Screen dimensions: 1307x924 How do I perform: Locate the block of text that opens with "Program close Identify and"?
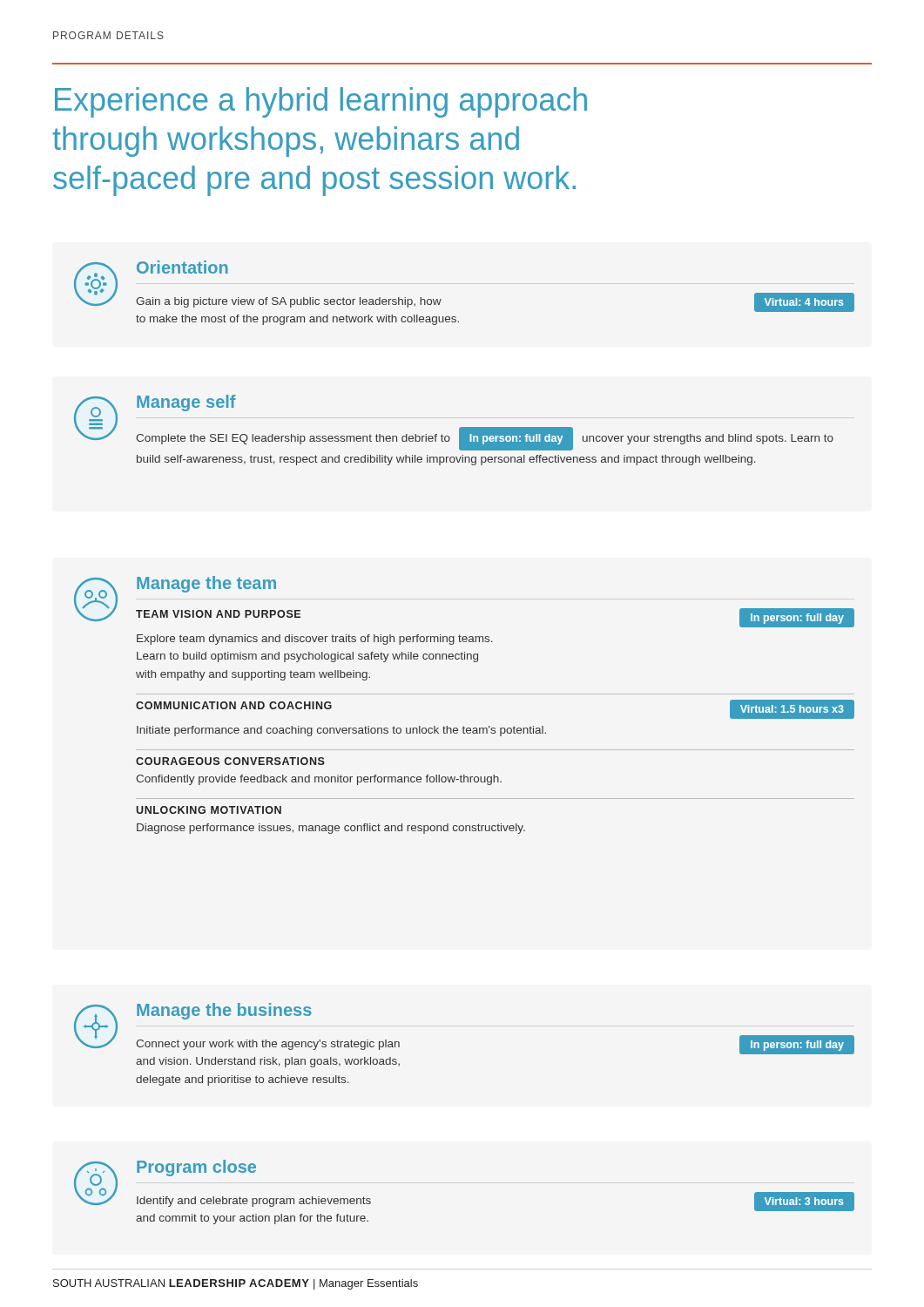[x=214, y=1197]
